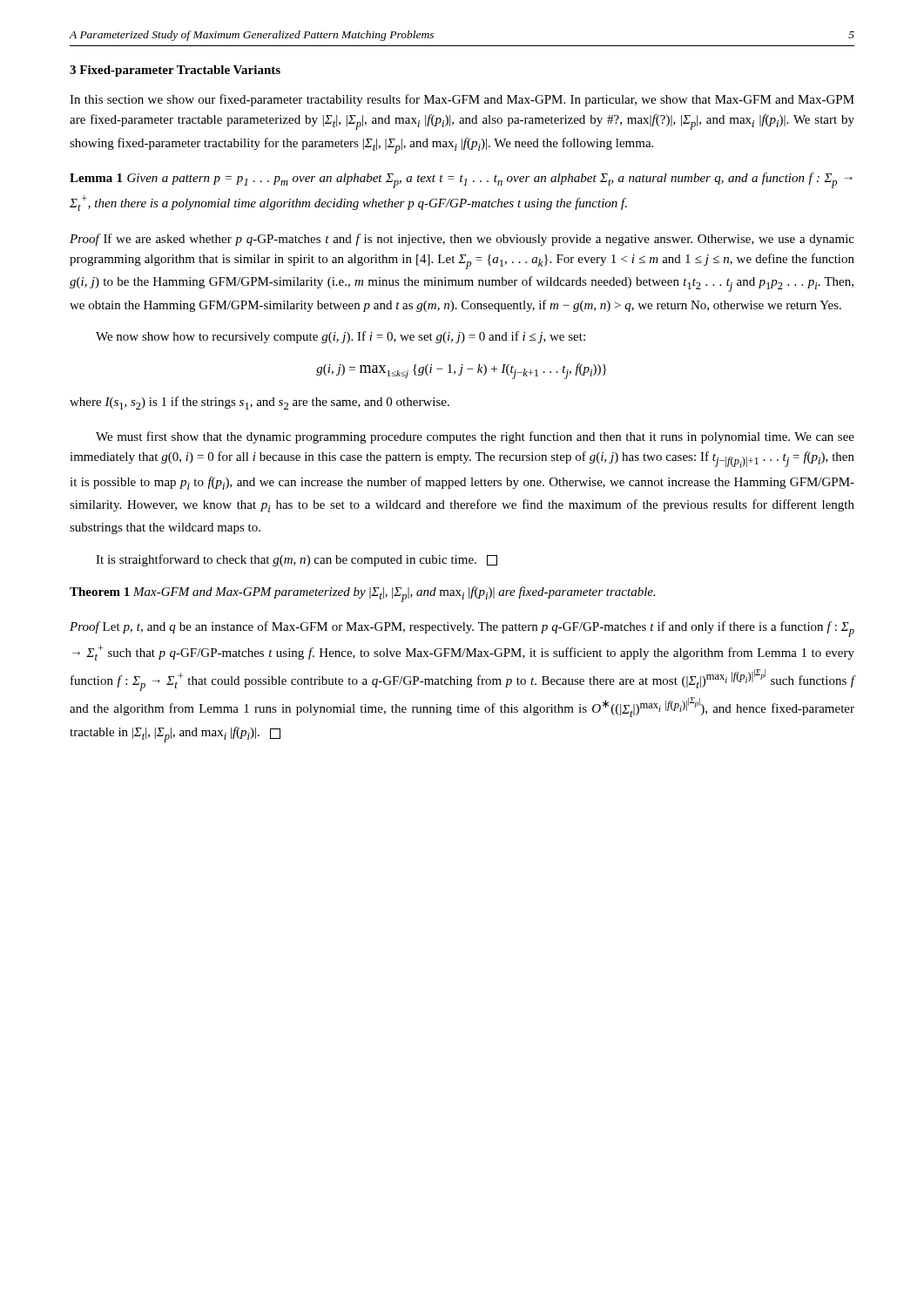This screenshot has width=924, height=1307.
Task: Click on the text starting "Proof Let p, t, and q be an"
Action: coord(462,681)
